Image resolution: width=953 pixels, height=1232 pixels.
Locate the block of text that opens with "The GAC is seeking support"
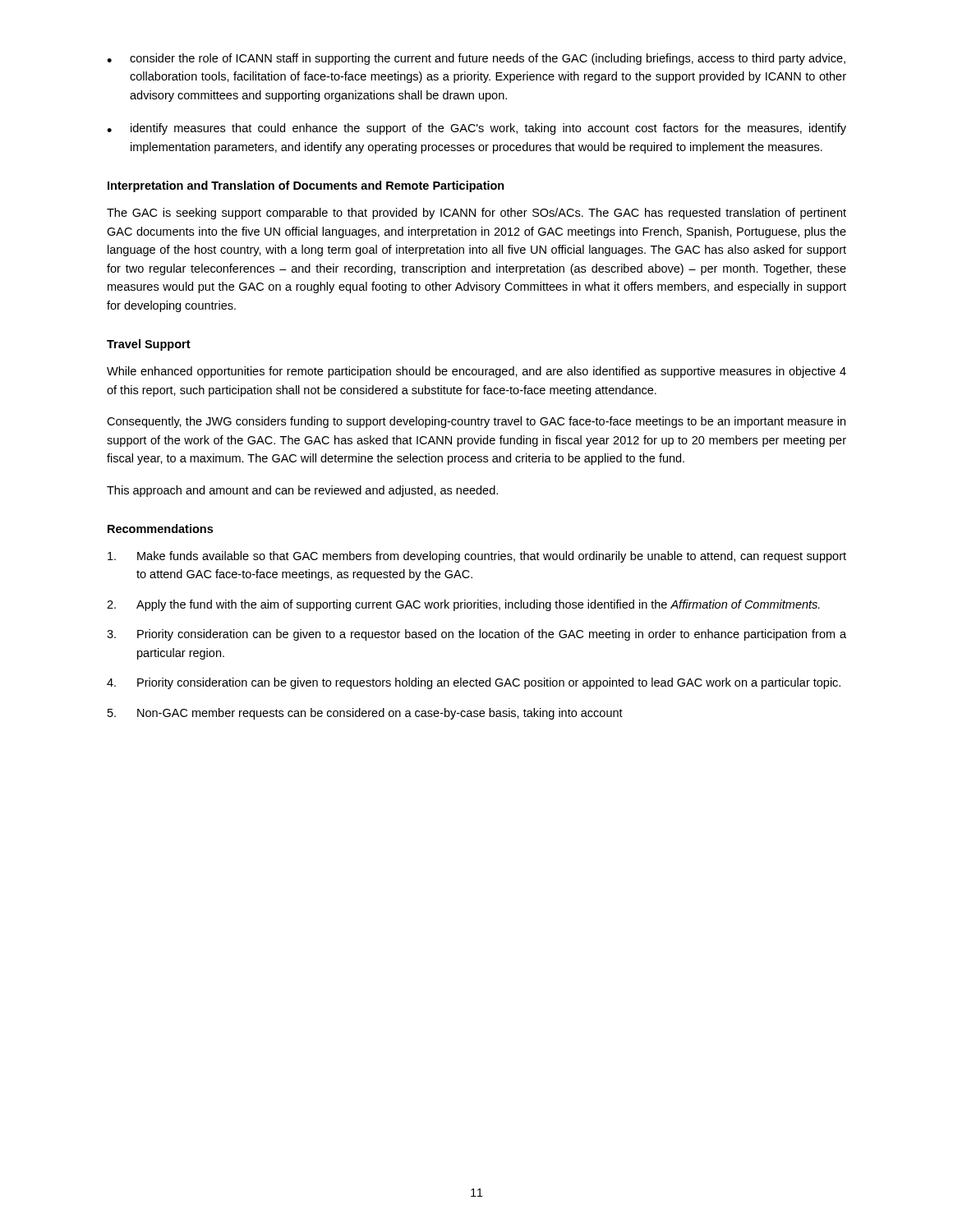476,259
